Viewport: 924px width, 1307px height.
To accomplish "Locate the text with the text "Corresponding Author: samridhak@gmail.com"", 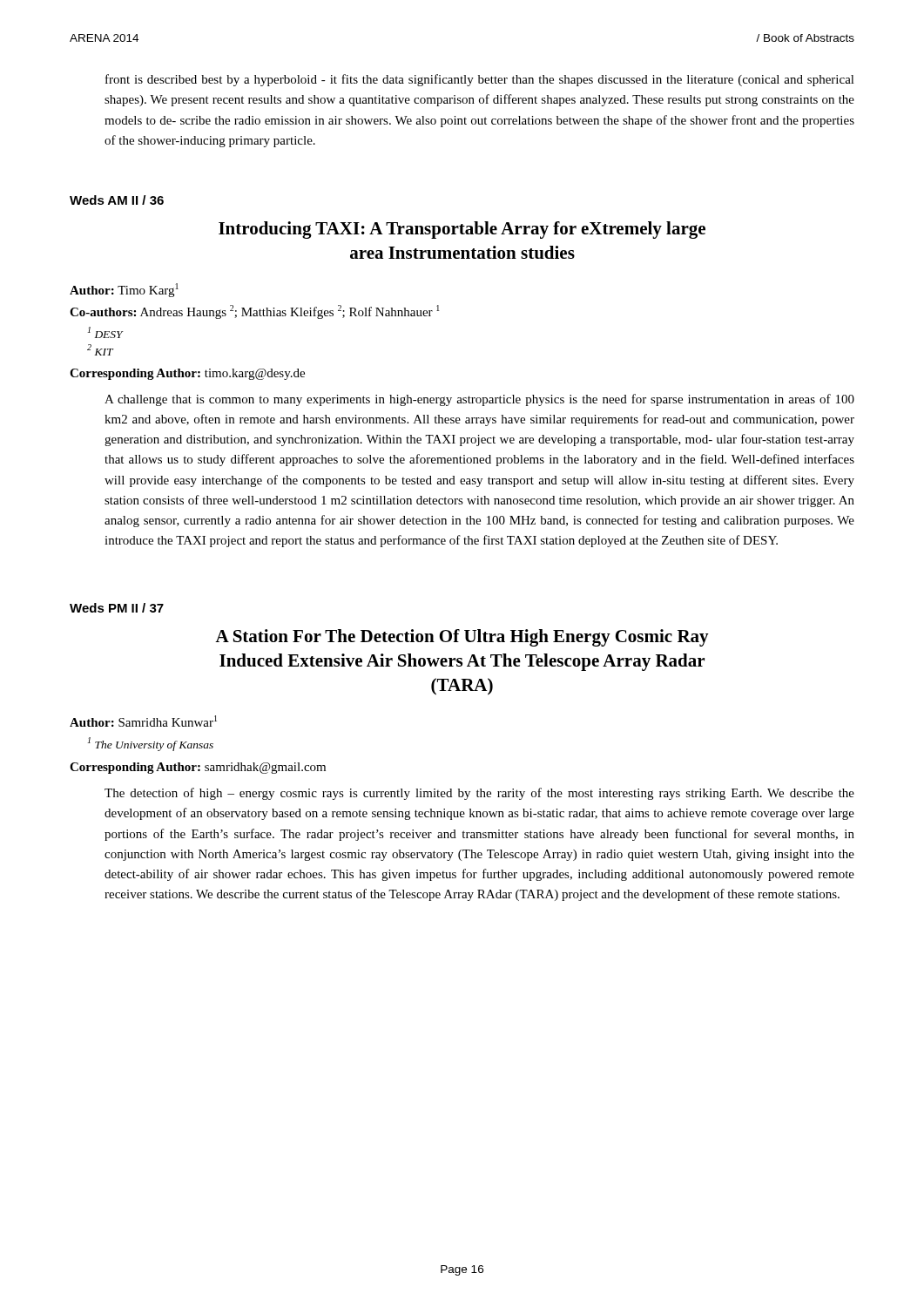I will (198, 767).
